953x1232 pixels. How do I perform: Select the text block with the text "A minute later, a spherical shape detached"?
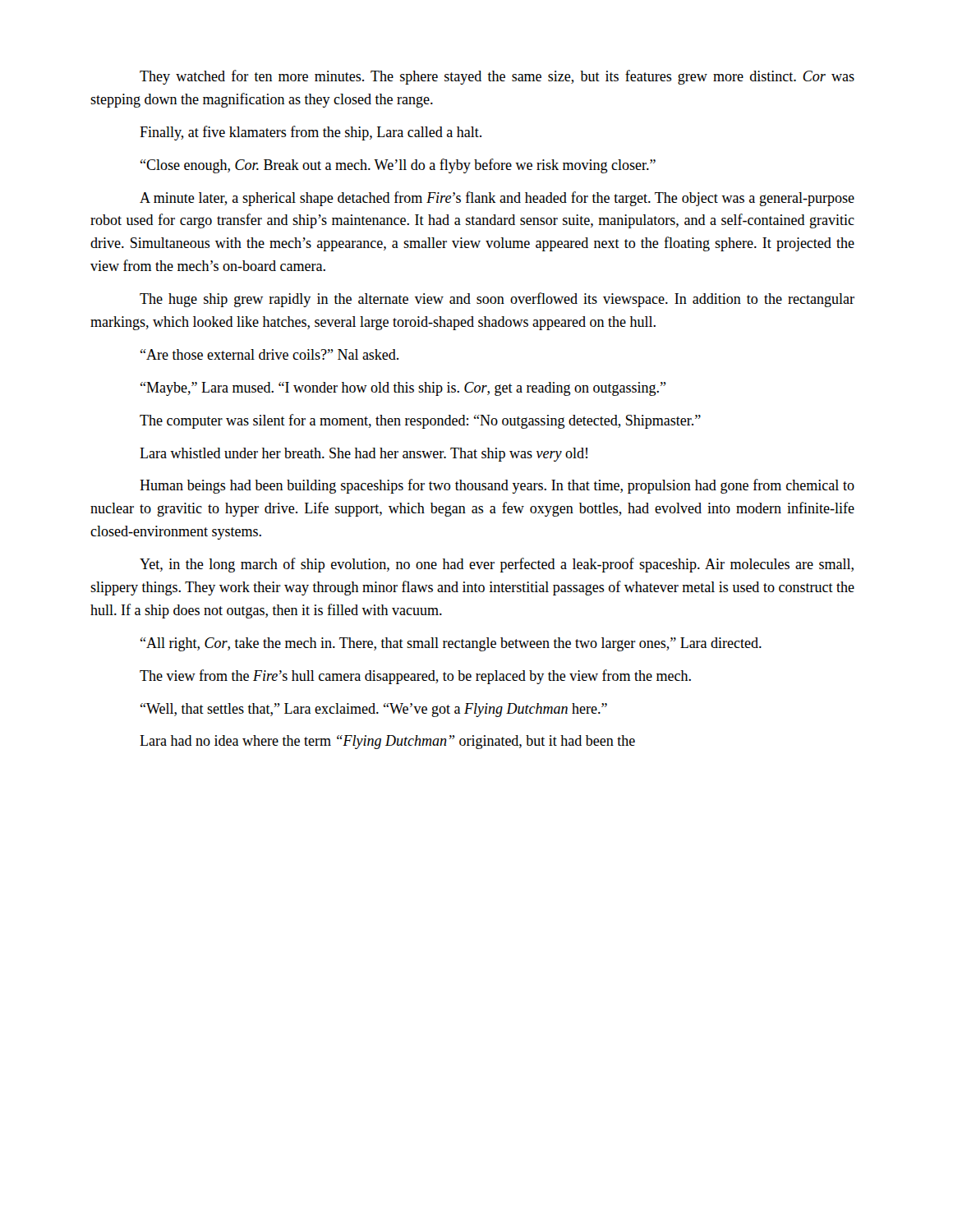pyautogui.click(x=472, y=232)
